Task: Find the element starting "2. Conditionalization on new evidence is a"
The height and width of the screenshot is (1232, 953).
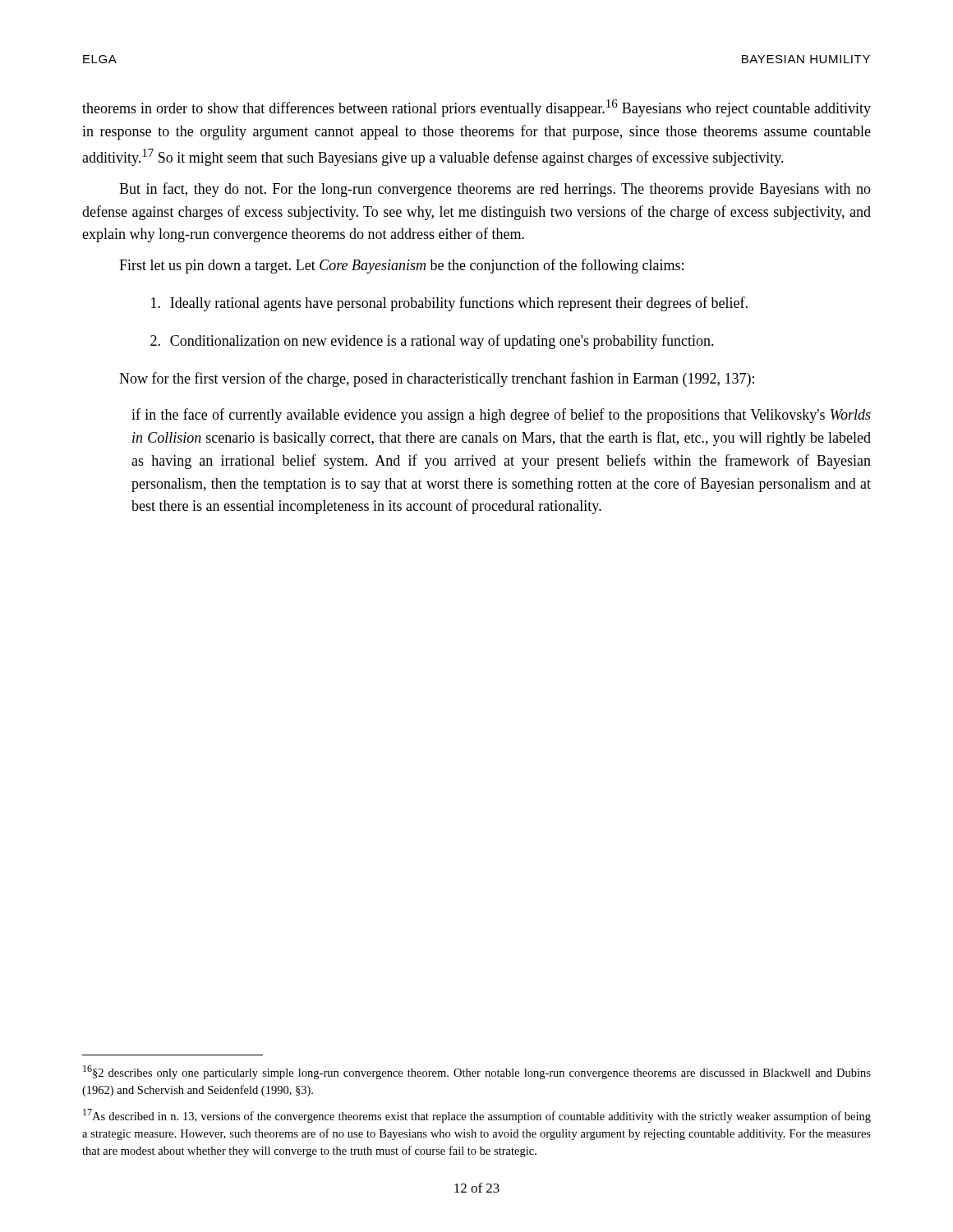Action: pos(501,342)
